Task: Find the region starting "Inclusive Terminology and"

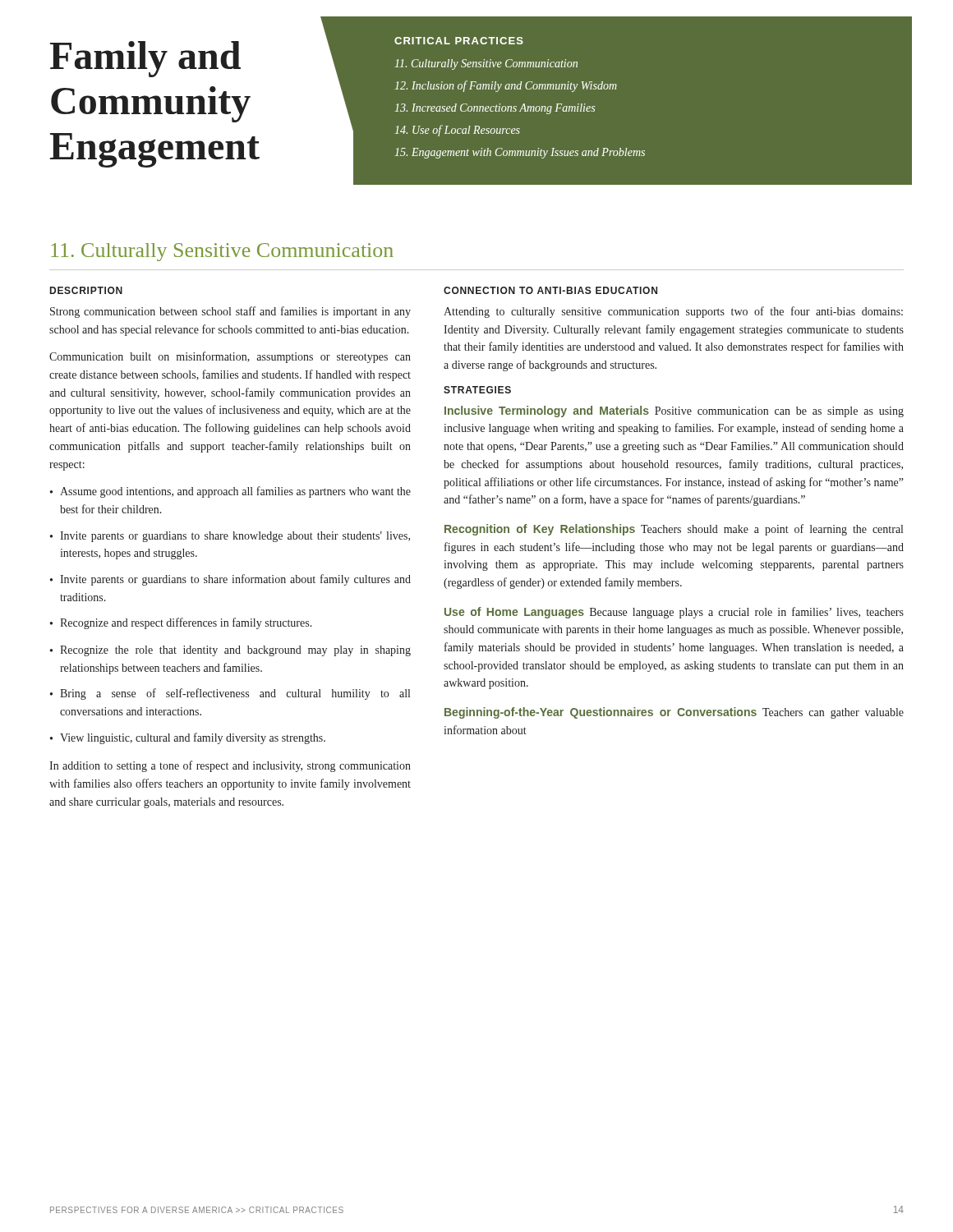Action: (674, 456)
